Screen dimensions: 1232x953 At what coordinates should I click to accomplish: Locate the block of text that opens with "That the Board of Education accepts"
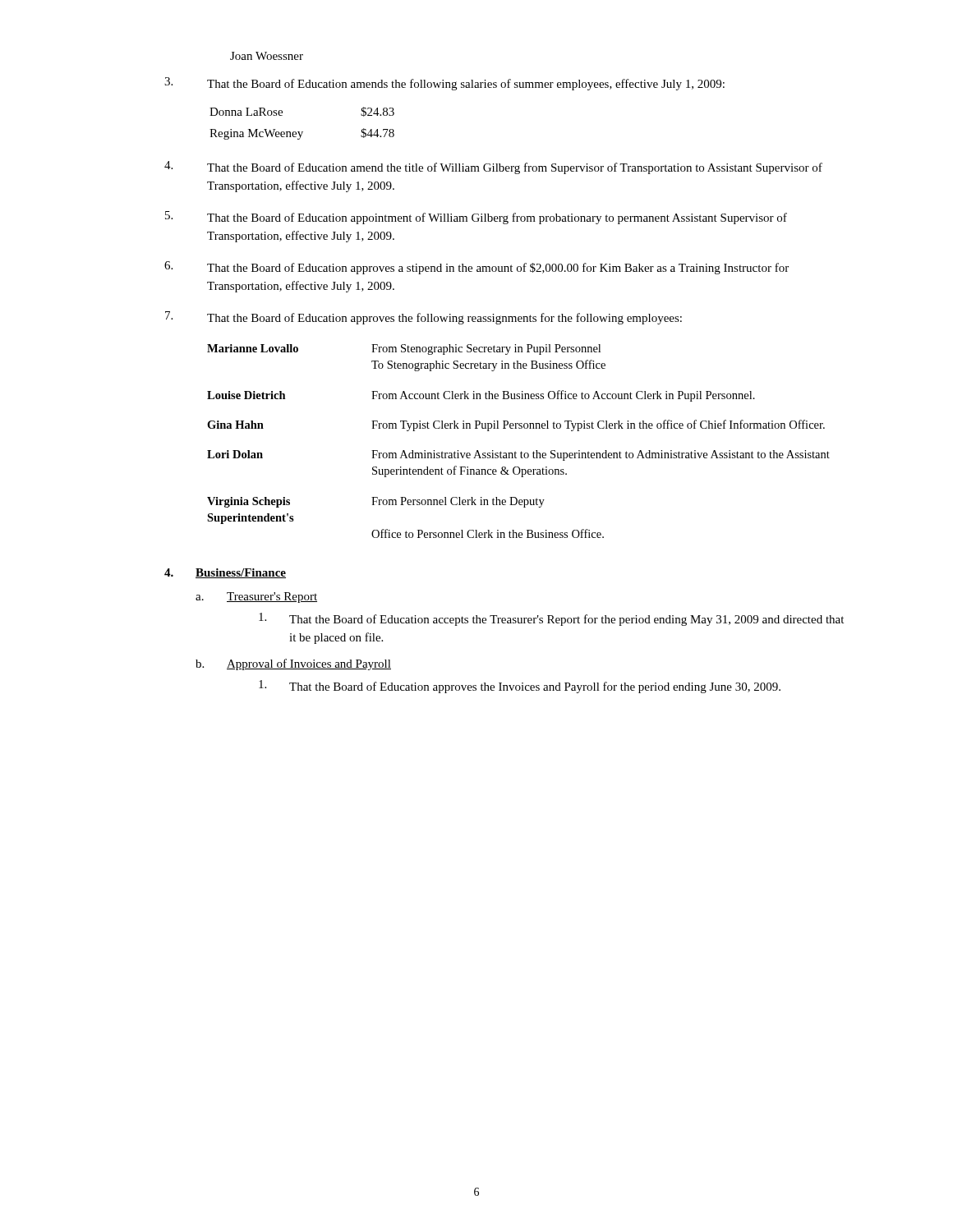tap(567, 628)
